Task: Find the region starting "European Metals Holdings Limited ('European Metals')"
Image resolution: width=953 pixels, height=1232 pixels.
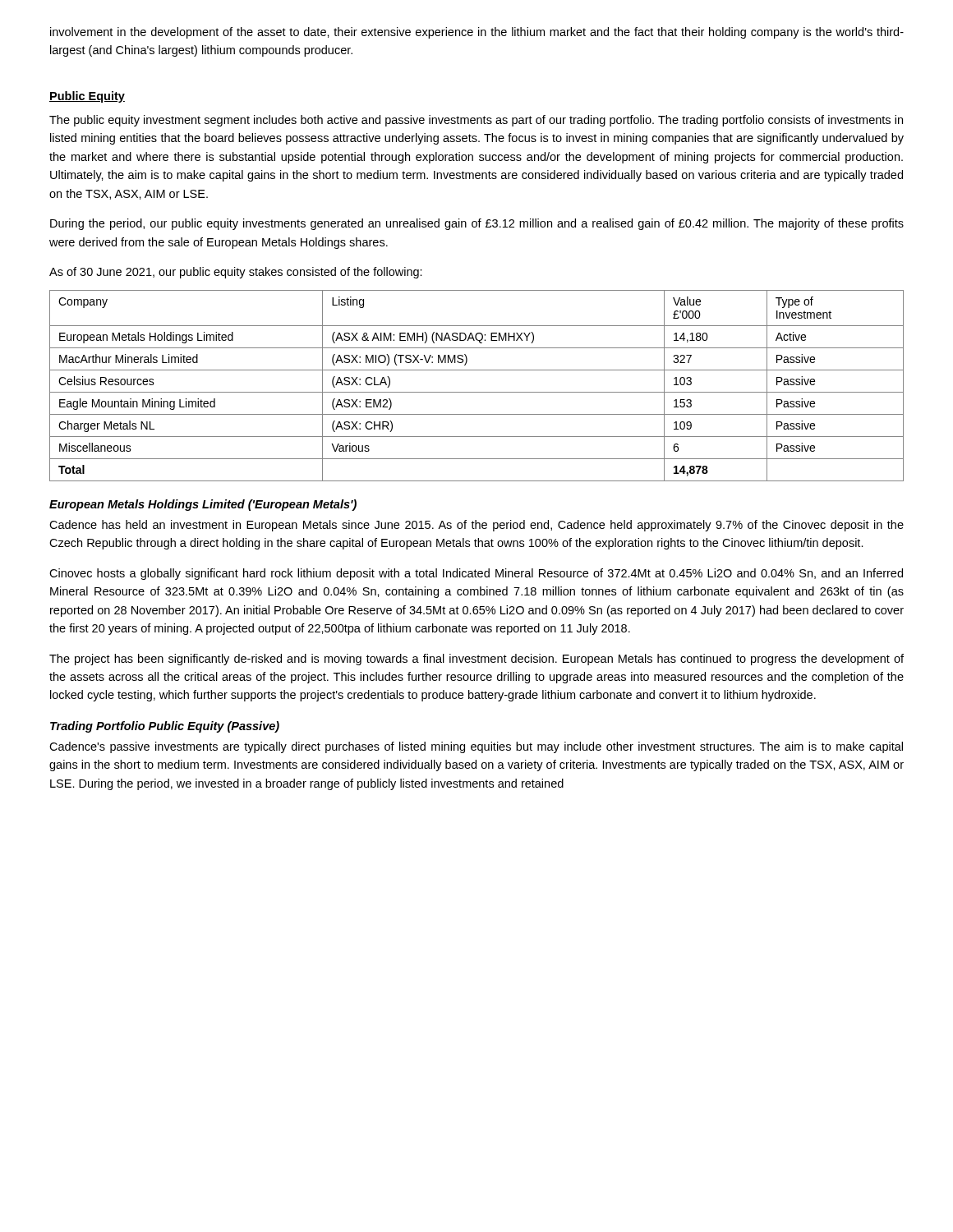Action: [203, 504]
